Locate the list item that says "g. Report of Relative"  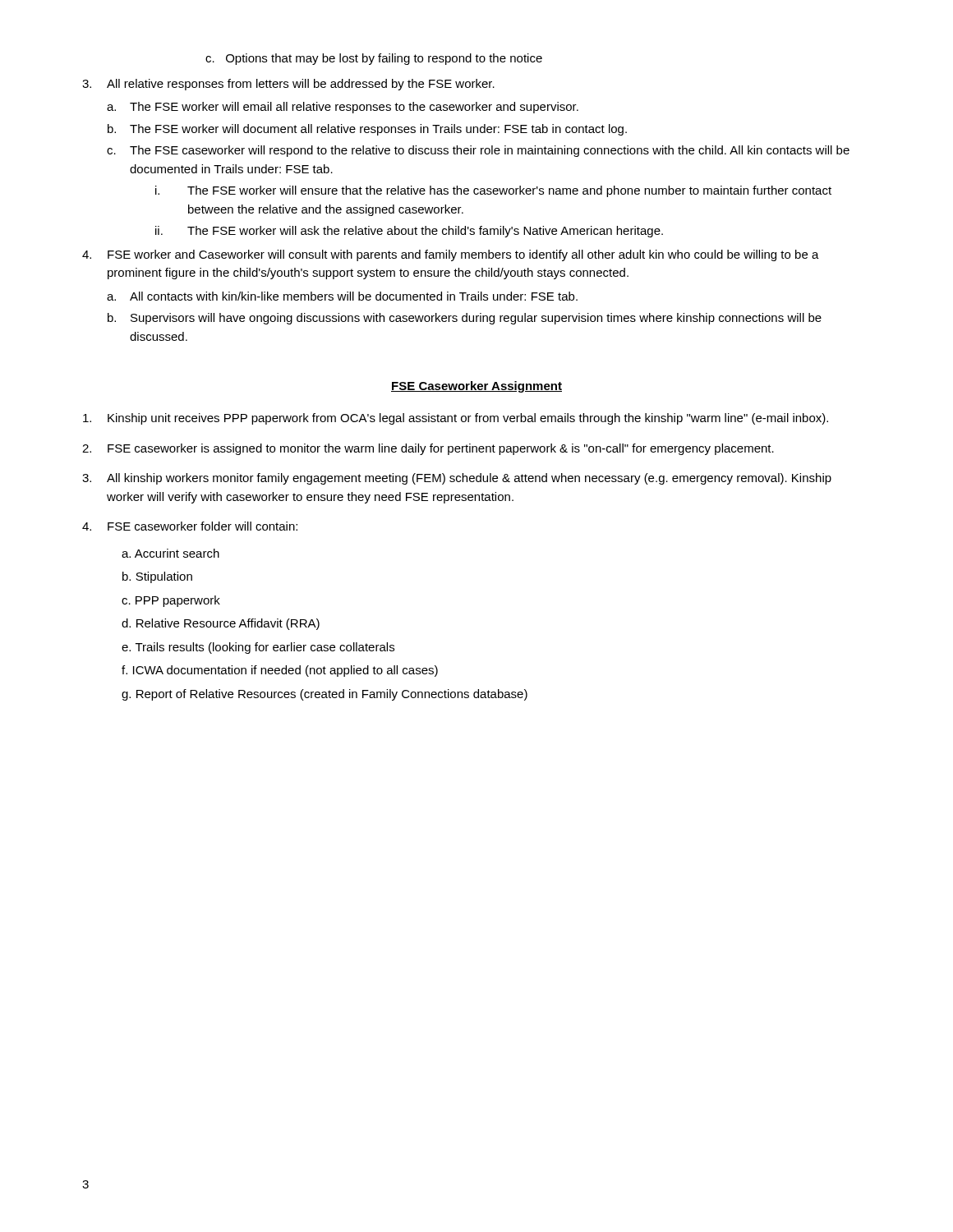coord(325,693)
